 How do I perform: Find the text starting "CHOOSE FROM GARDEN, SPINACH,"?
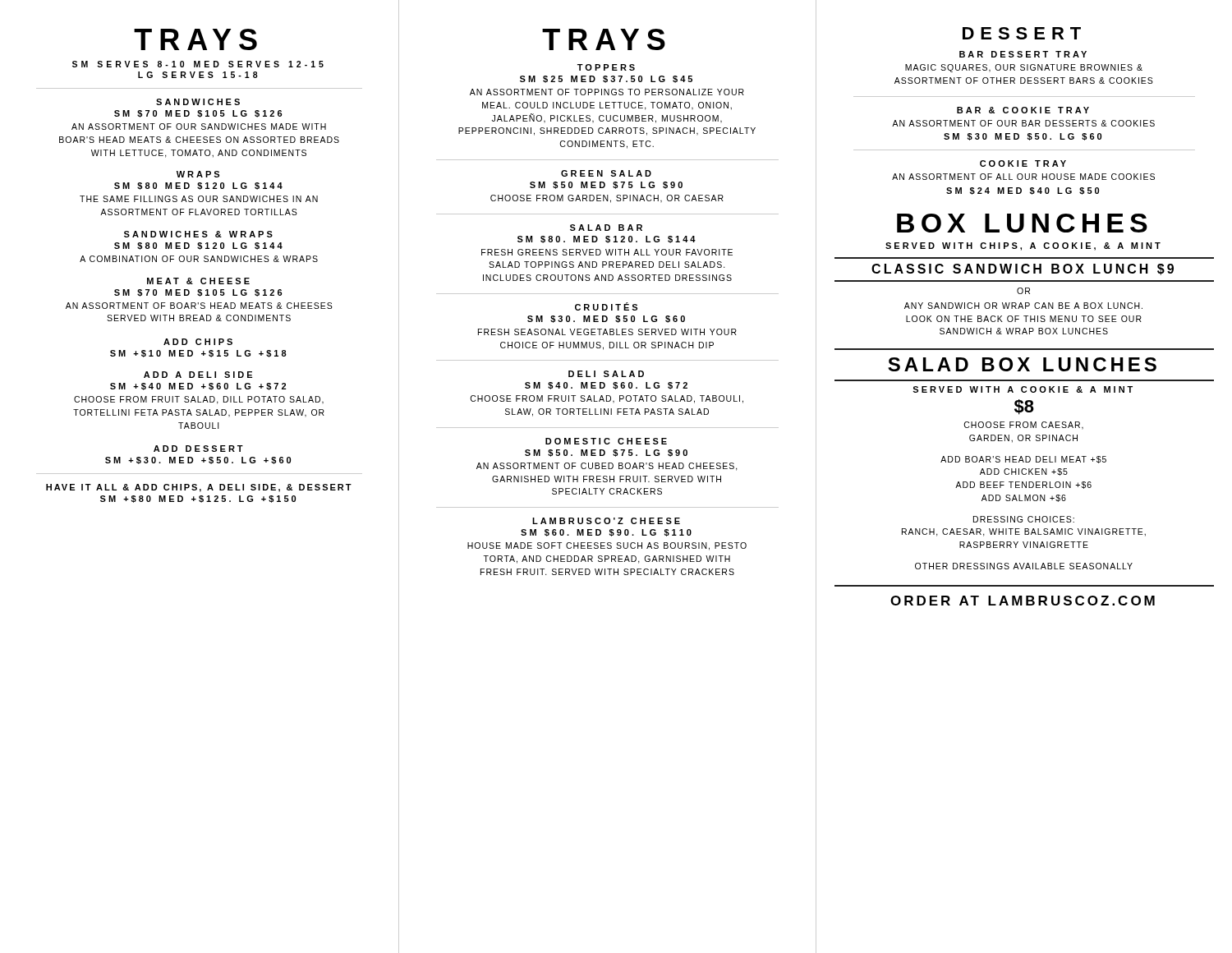(x=607, y=198)
